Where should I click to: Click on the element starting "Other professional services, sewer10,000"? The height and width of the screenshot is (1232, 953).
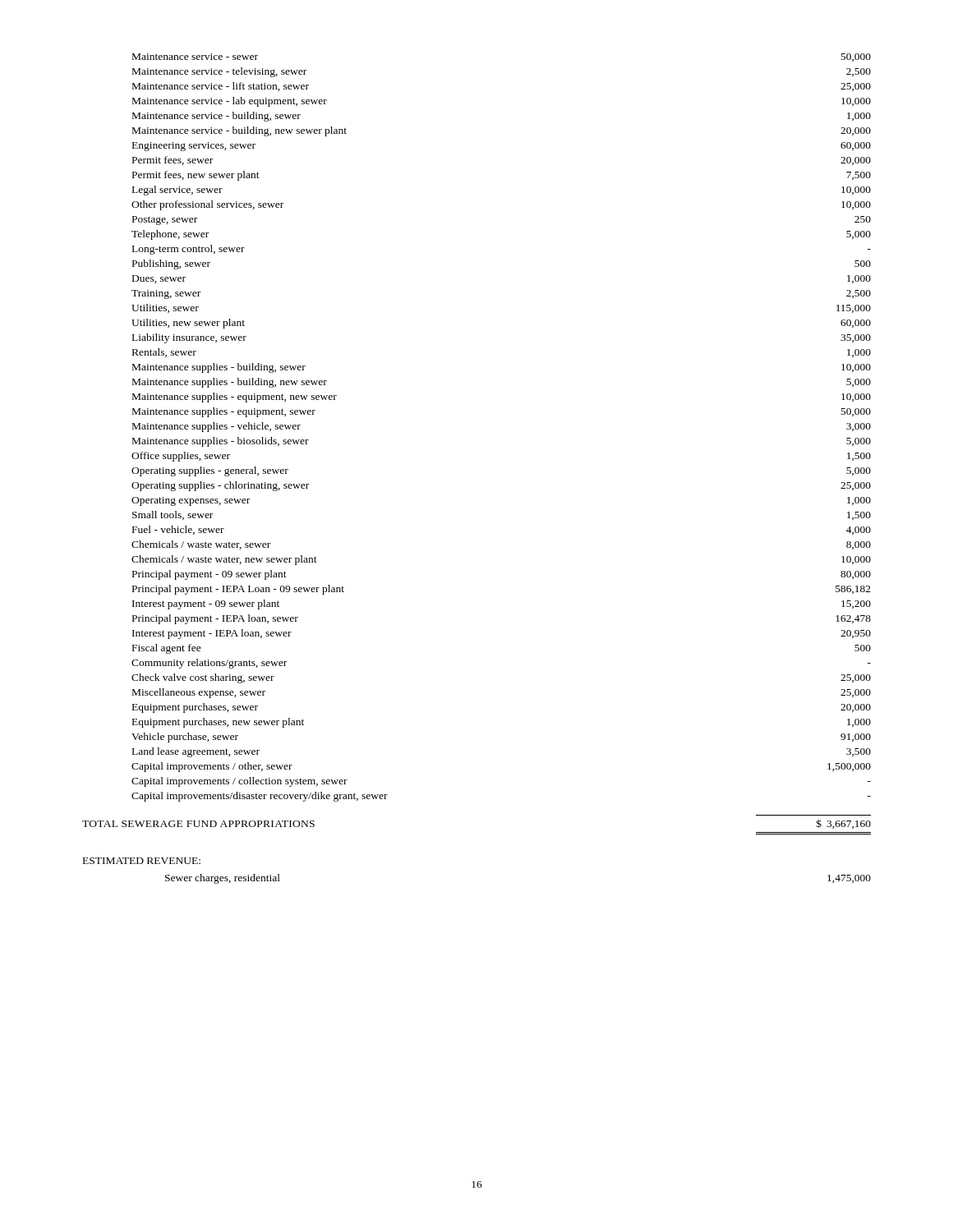tap(205, 205)
